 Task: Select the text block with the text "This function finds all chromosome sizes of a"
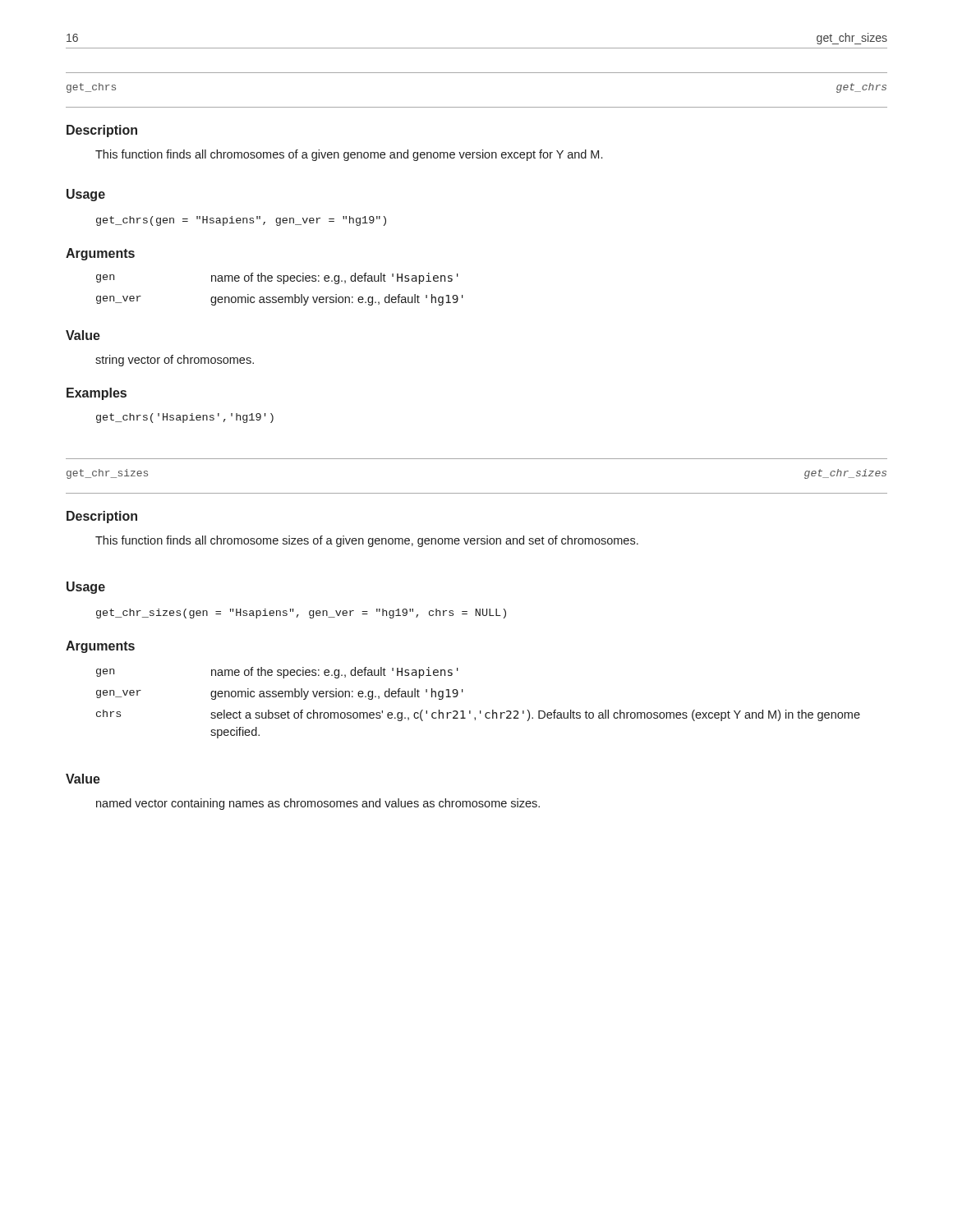[x=491, y=541]
